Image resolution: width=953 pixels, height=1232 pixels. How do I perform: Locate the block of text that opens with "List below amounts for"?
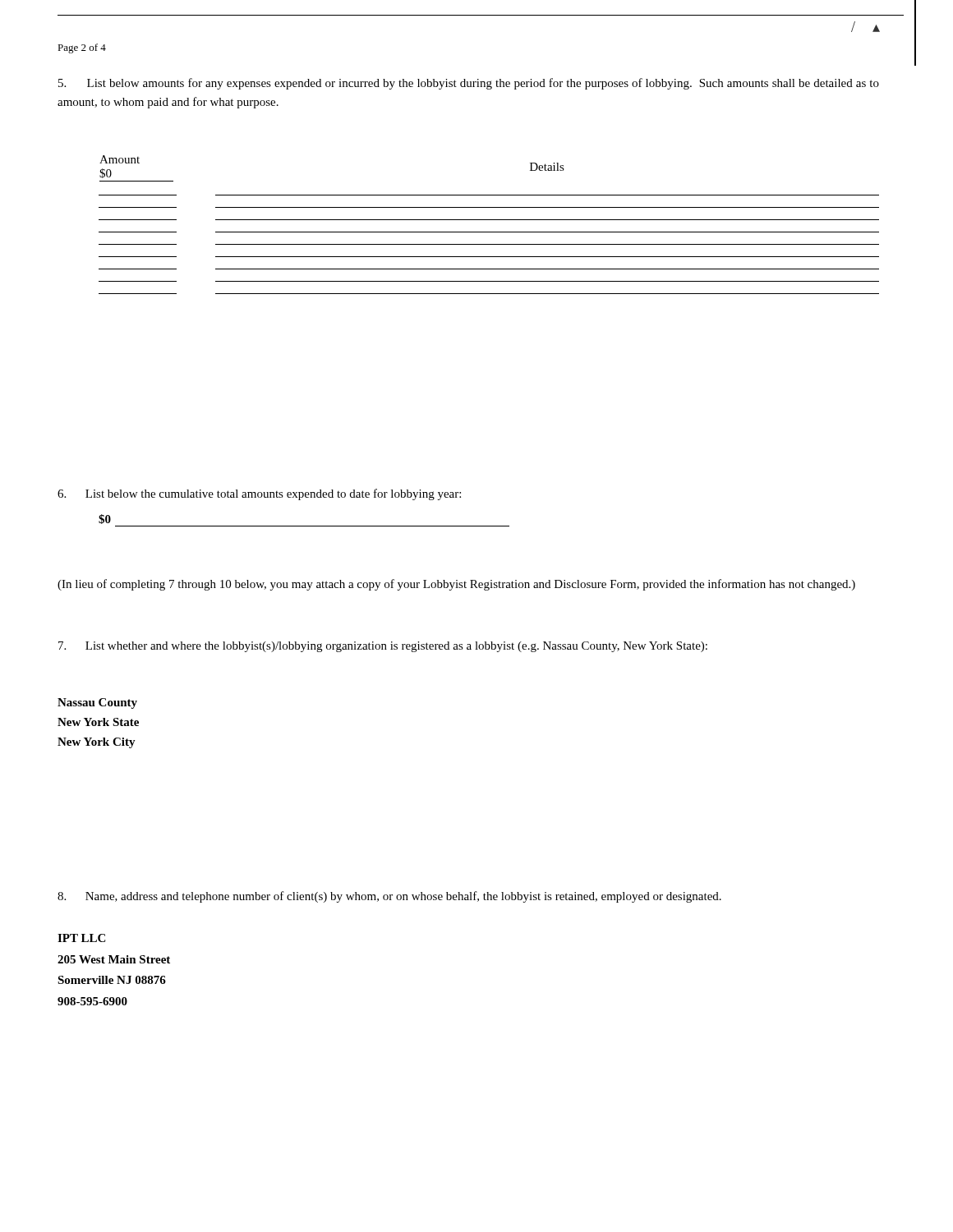click(x=468, y=92)
